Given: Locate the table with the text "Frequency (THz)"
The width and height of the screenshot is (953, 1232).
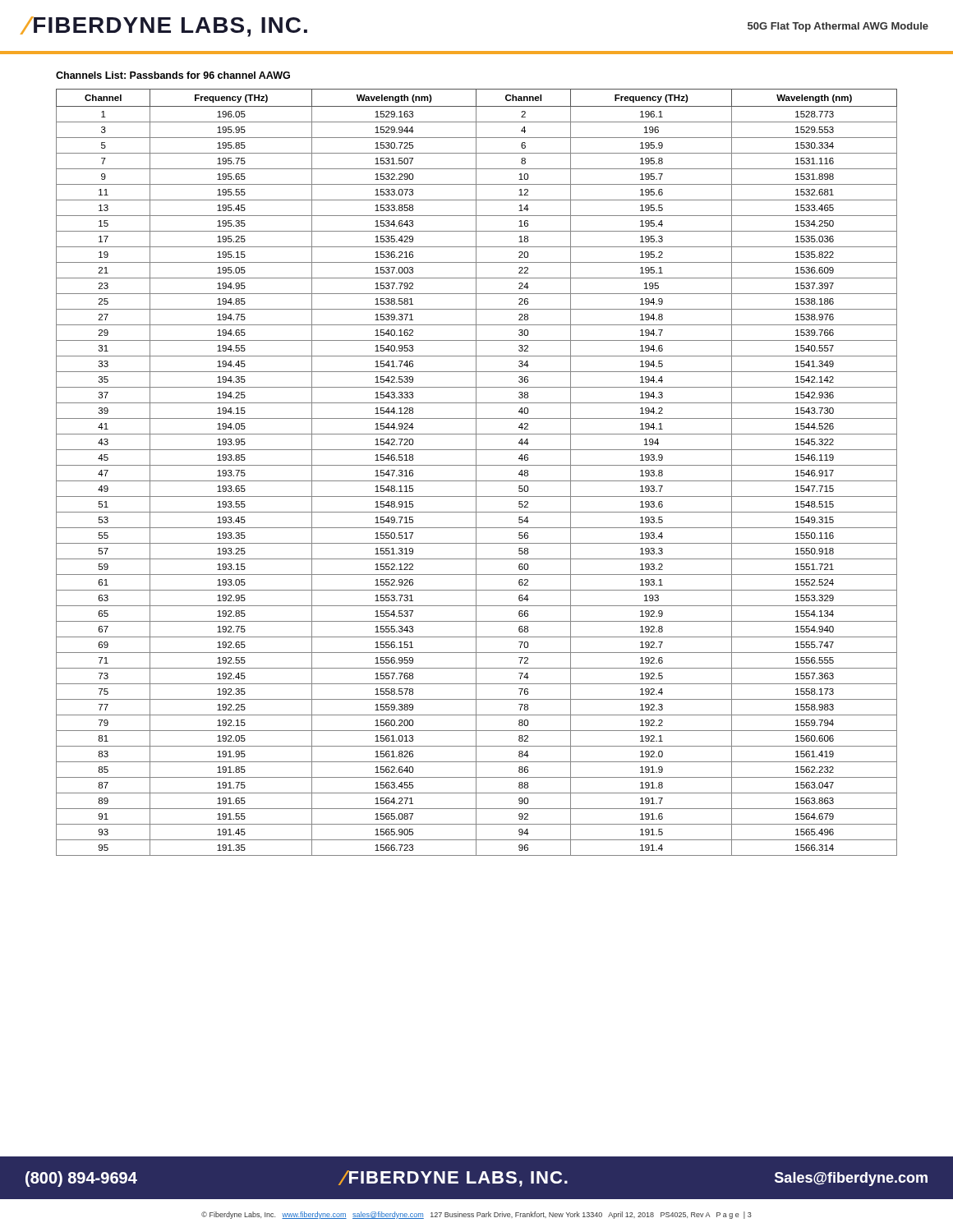Looking at the screenshot, I should (476, 472).
